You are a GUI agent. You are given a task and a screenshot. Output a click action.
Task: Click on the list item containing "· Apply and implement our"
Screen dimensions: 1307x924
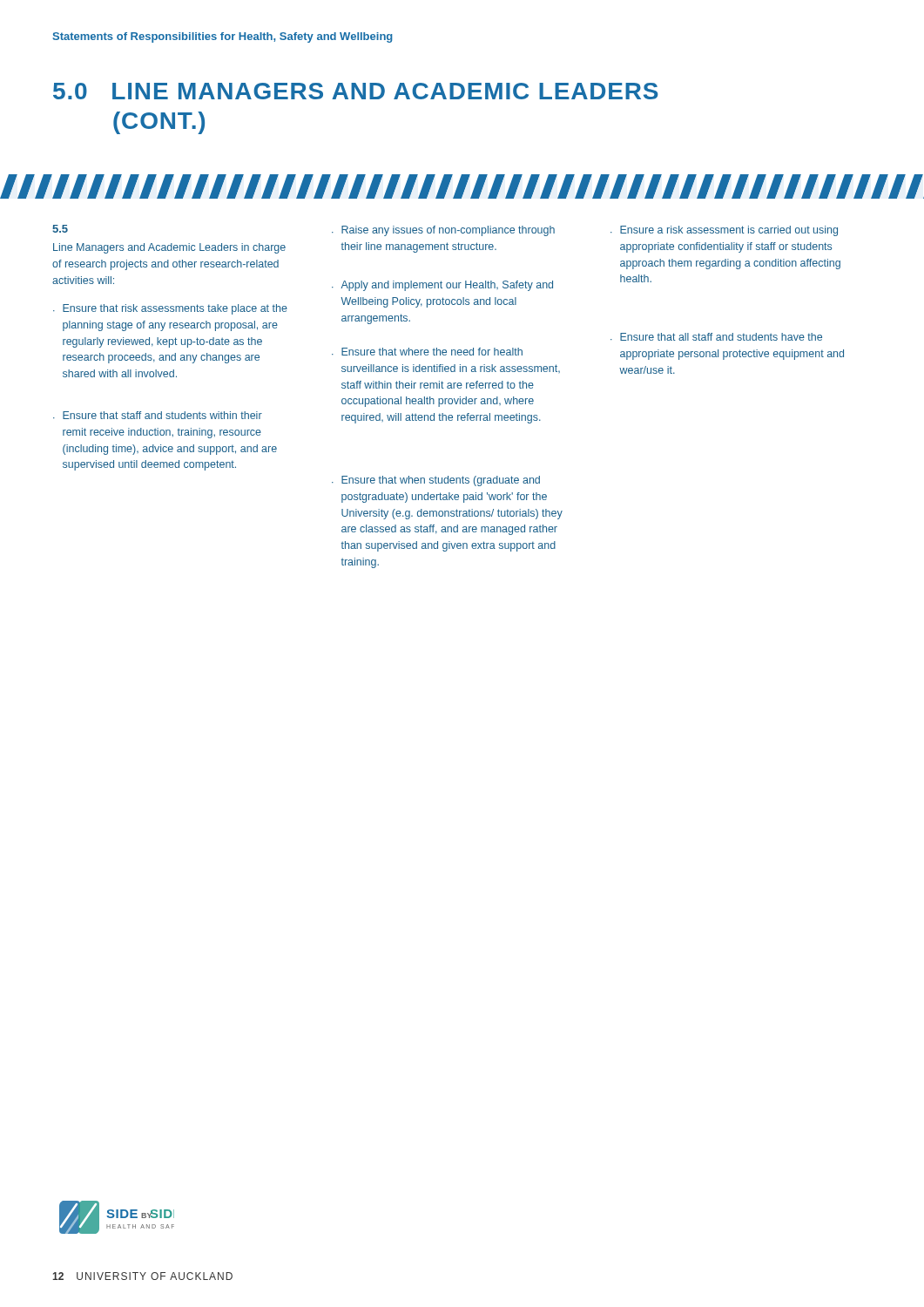pyautogui.click(x=449, y=302)
